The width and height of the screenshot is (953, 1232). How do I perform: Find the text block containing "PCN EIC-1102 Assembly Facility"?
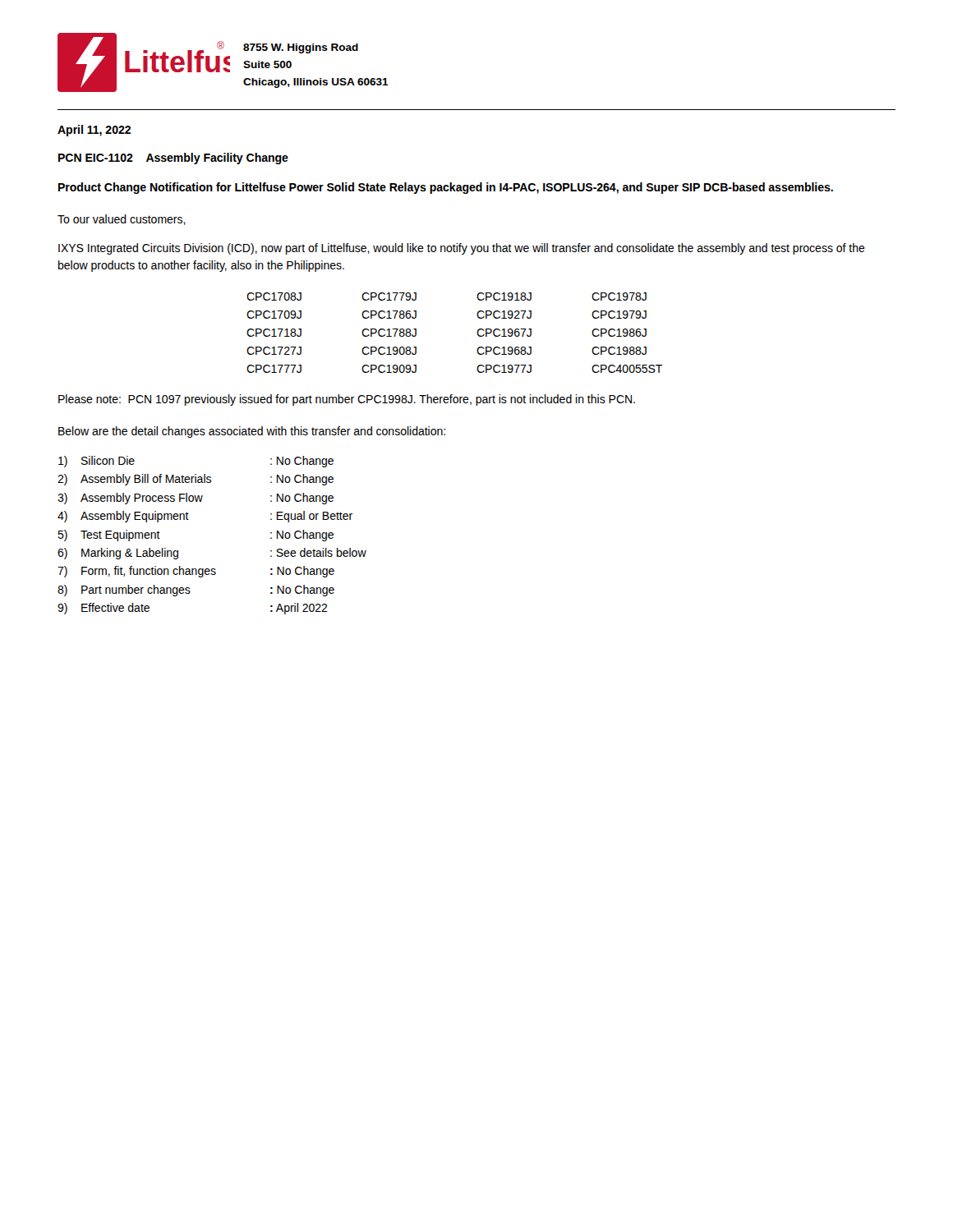pyautogui.click(x=173, y=158)
